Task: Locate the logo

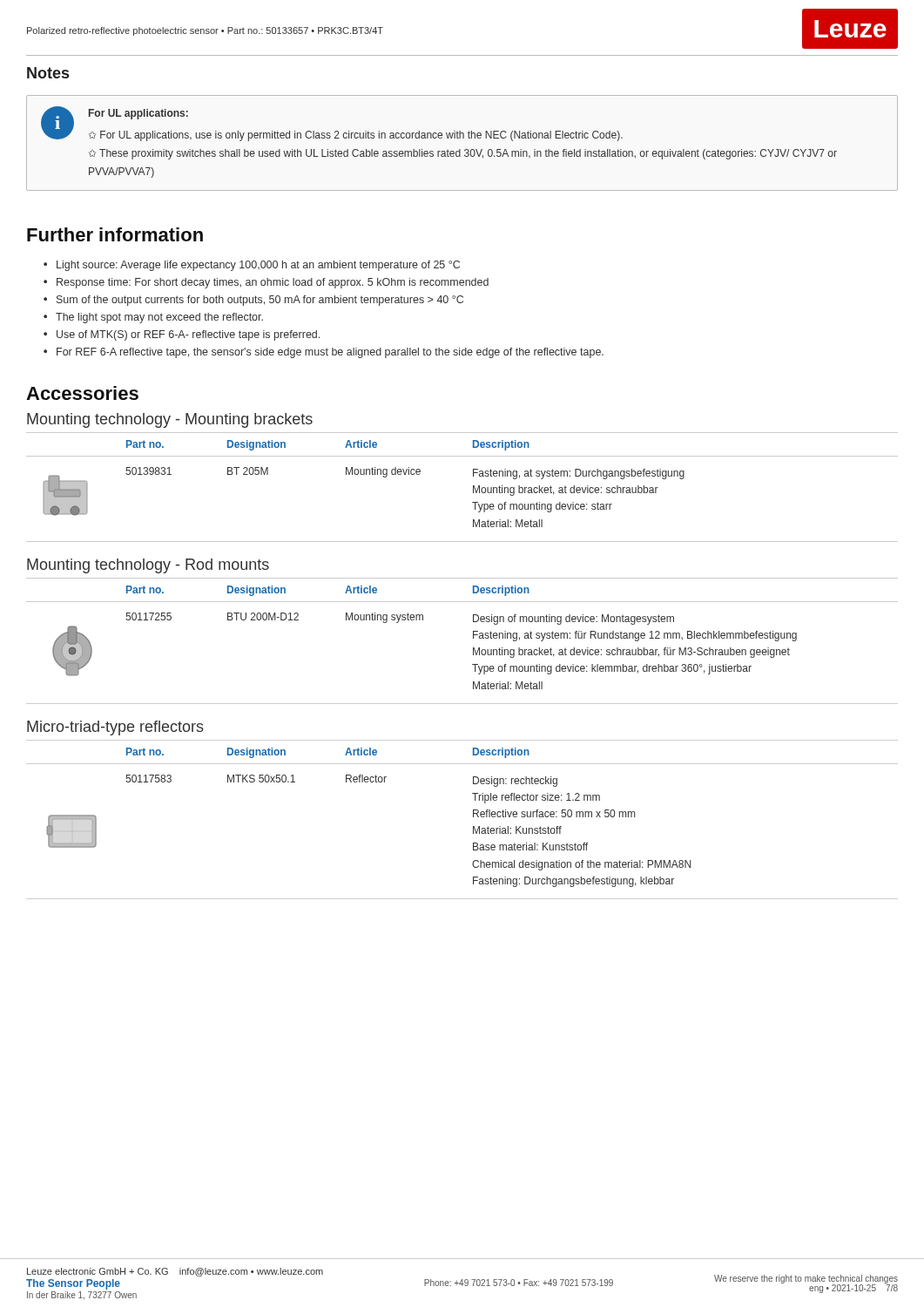Action: [x=850, y=30]
